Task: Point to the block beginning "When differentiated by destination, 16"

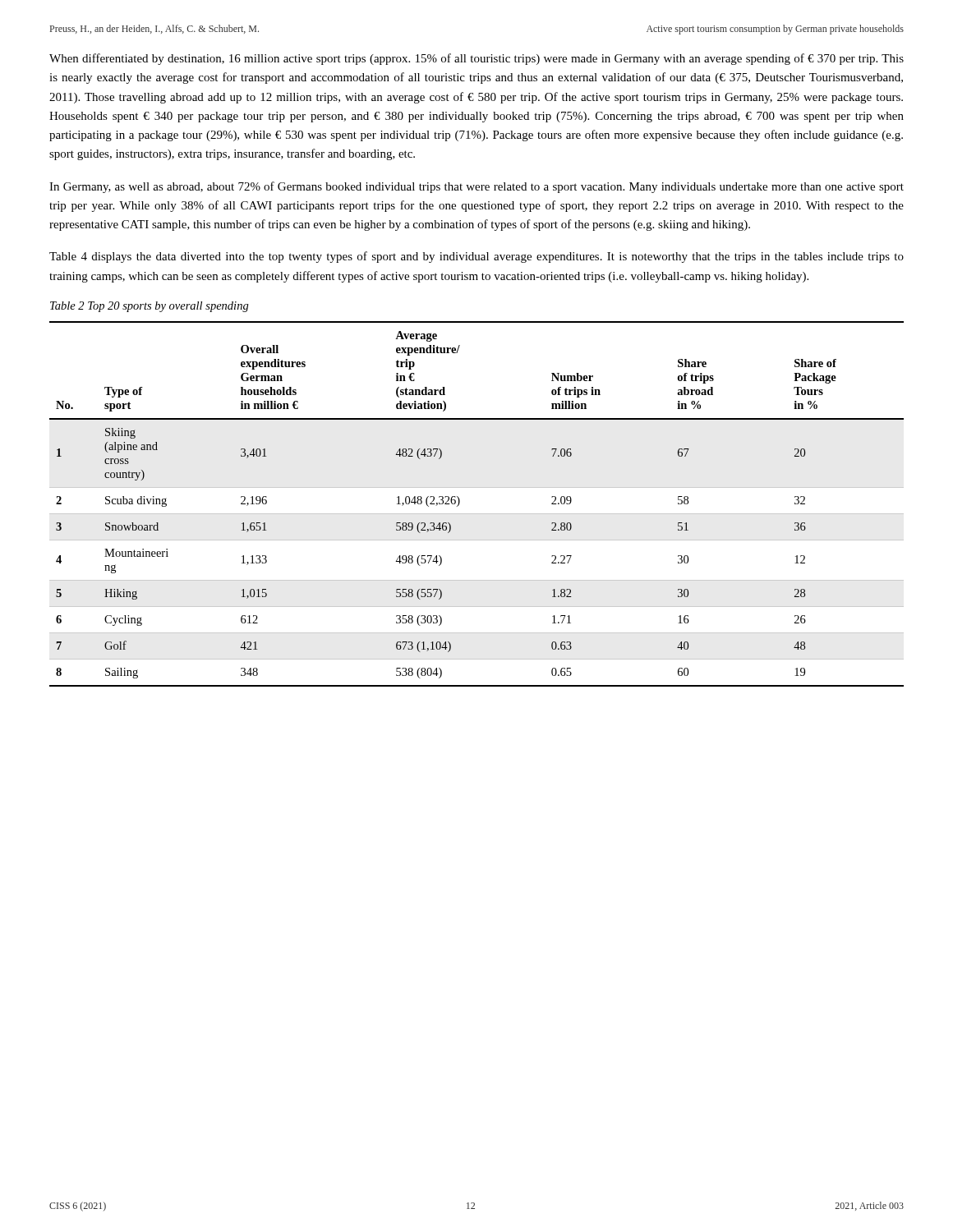Action: click(x=476, y=106)
